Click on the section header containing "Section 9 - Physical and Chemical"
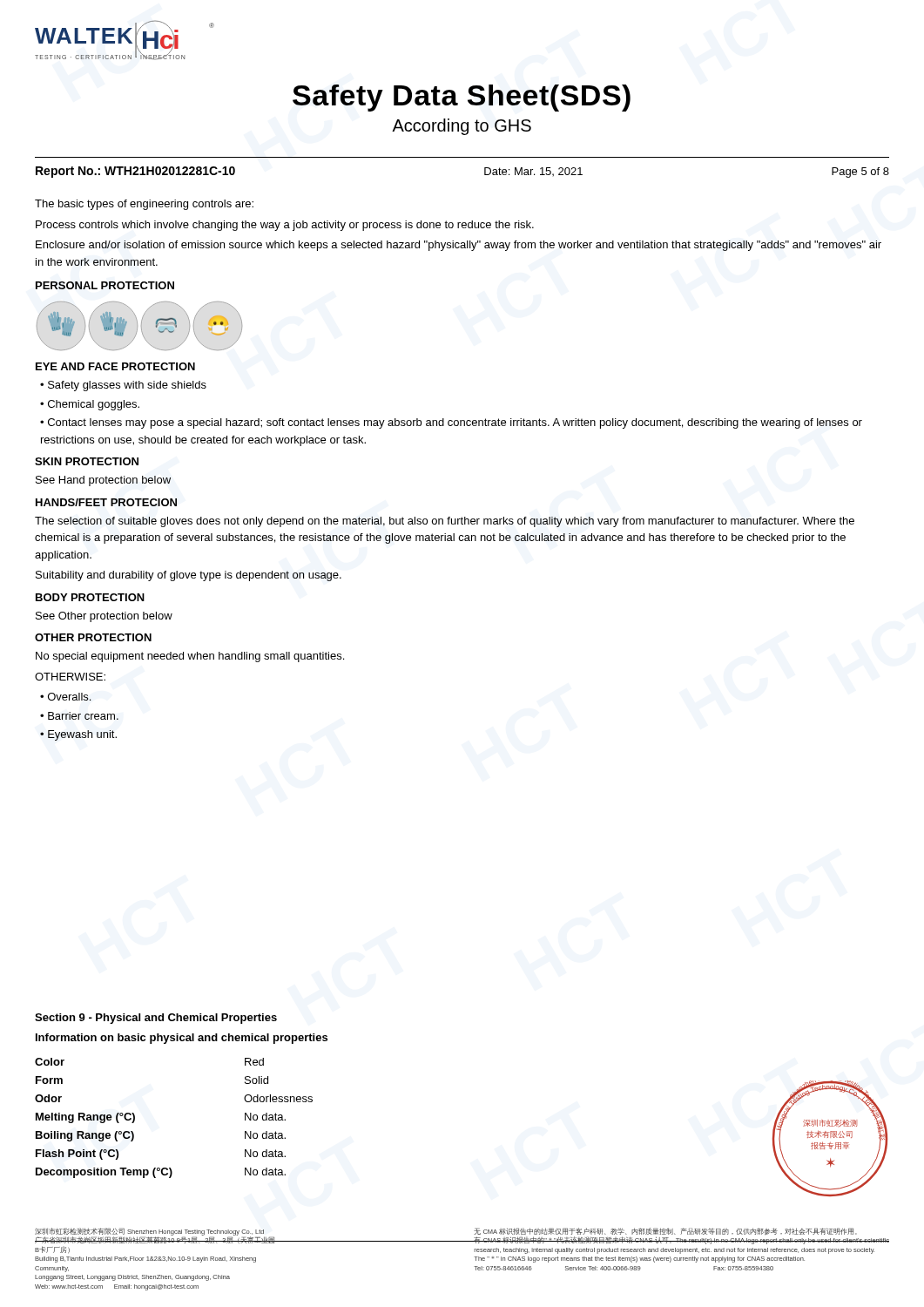 click(x=156, y=1017)
